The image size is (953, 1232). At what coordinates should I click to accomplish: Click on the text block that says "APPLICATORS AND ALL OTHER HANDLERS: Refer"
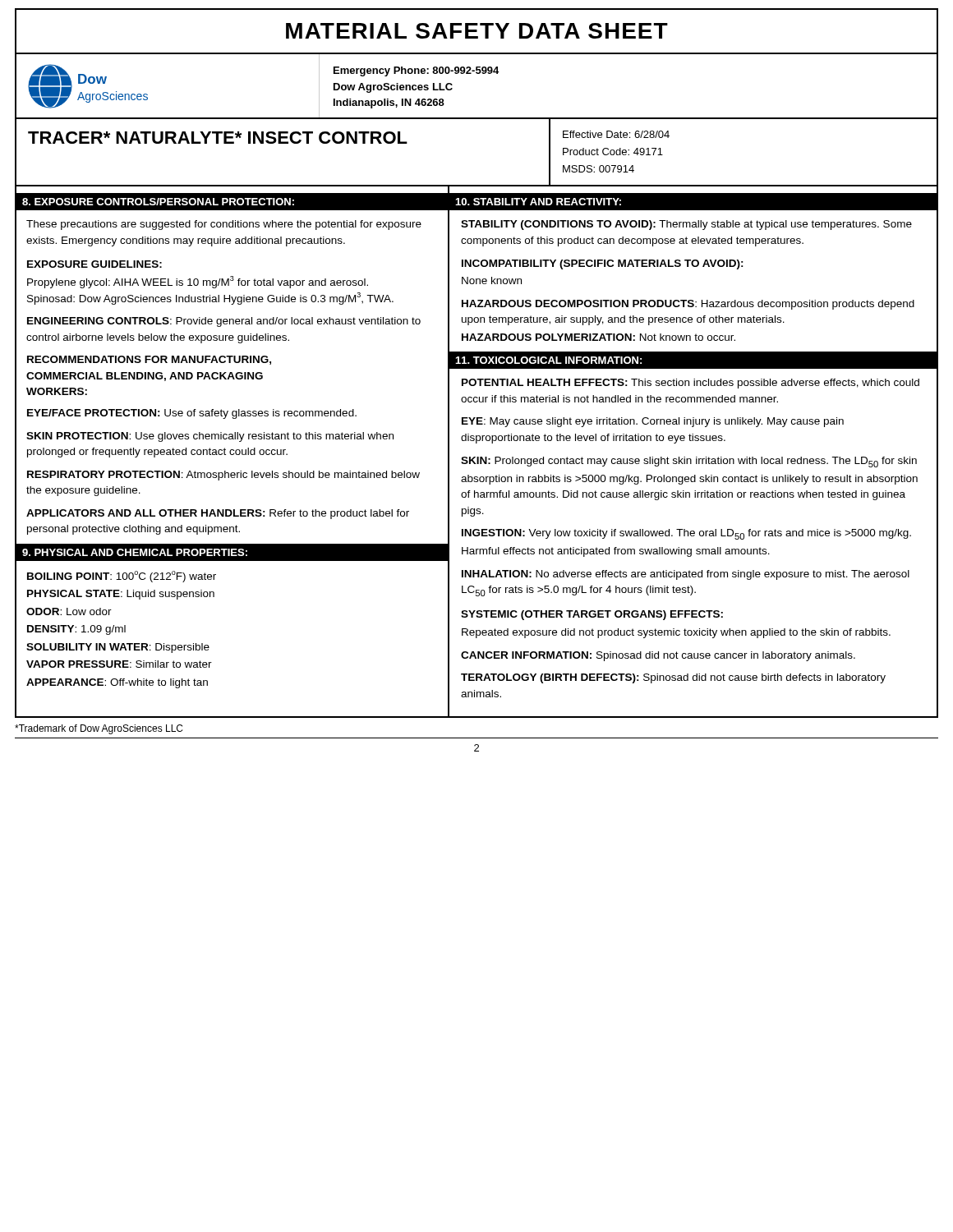click(x=231, y=521)
